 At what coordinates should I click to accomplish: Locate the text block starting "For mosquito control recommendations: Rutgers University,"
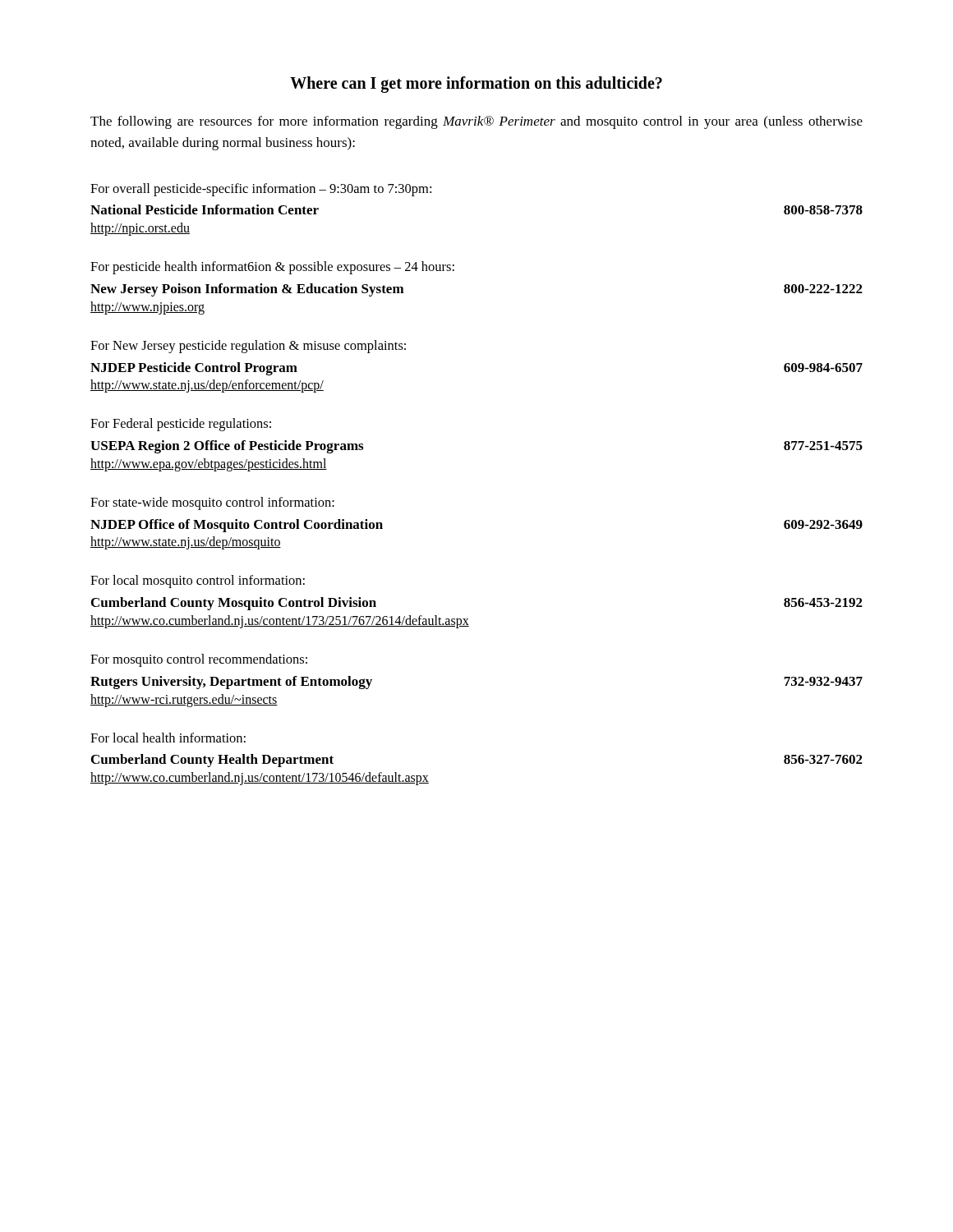[x=199, y=660]
